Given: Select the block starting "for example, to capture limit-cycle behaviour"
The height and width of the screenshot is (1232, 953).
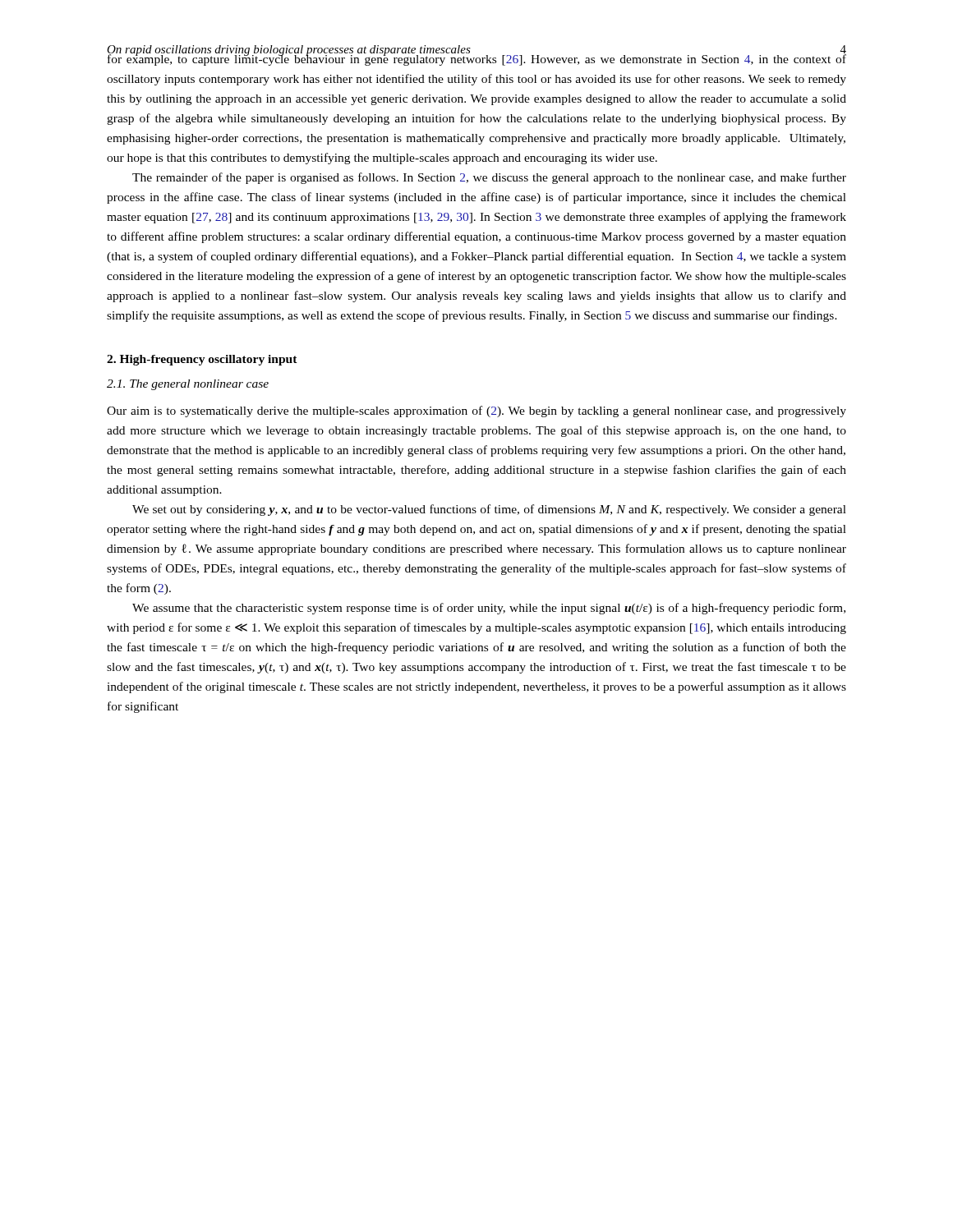Looking at the screenshot, I should (476, 108).
